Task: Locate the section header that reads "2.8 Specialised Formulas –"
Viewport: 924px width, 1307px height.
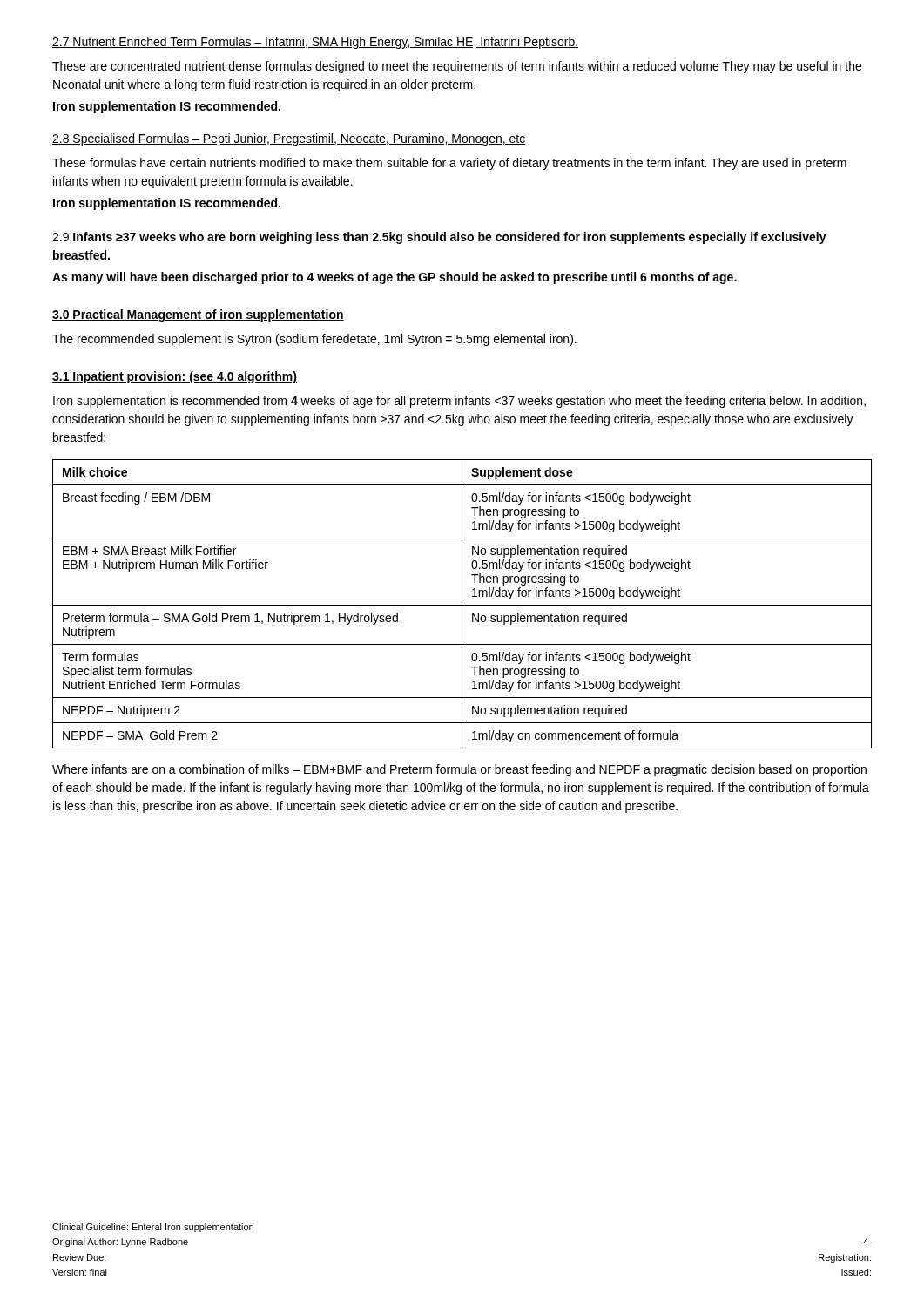Action: click(x=289, y=139)
